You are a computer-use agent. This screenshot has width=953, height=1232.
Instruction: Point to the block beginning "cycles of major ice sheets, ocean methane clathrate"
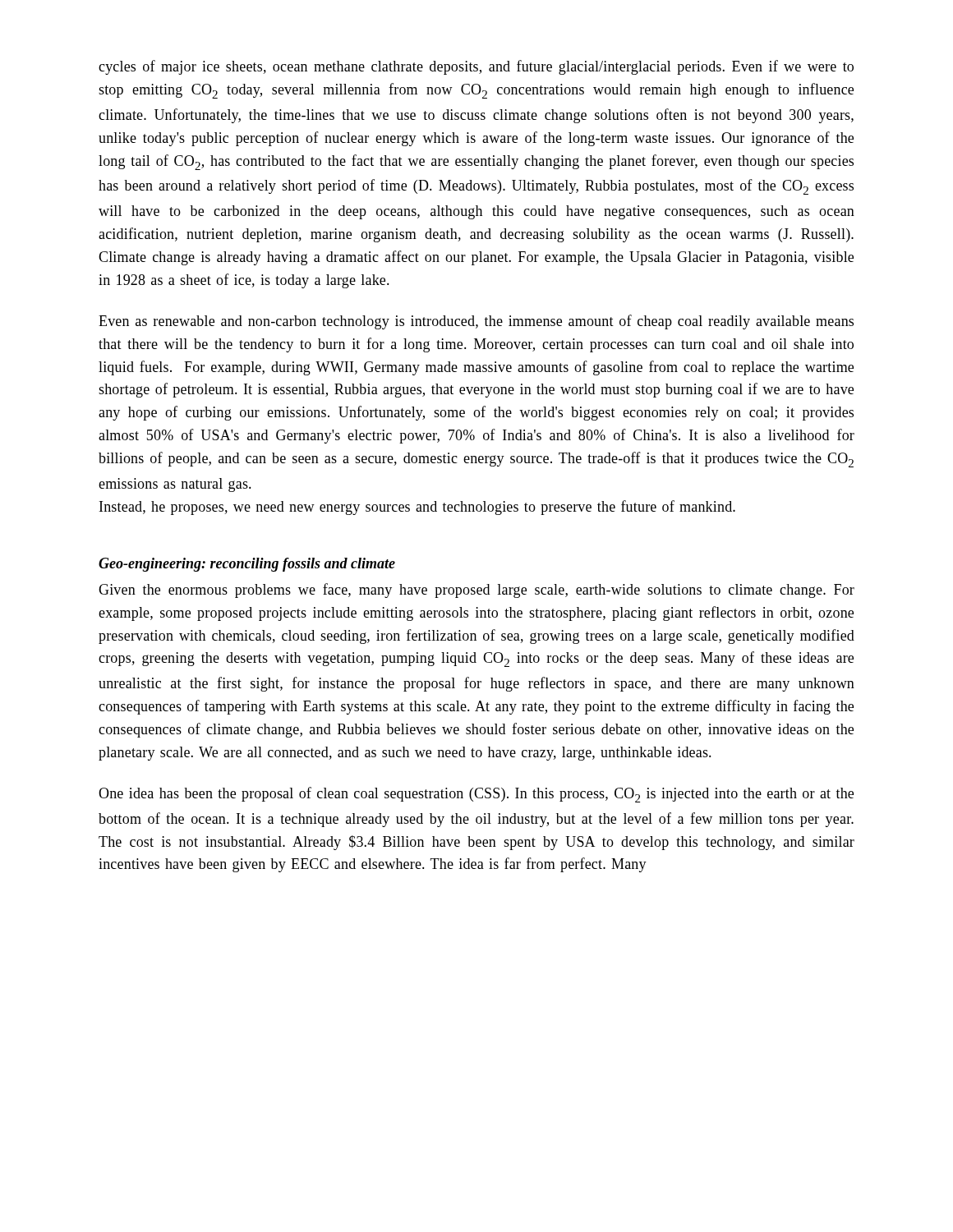(x=476, y=173)
